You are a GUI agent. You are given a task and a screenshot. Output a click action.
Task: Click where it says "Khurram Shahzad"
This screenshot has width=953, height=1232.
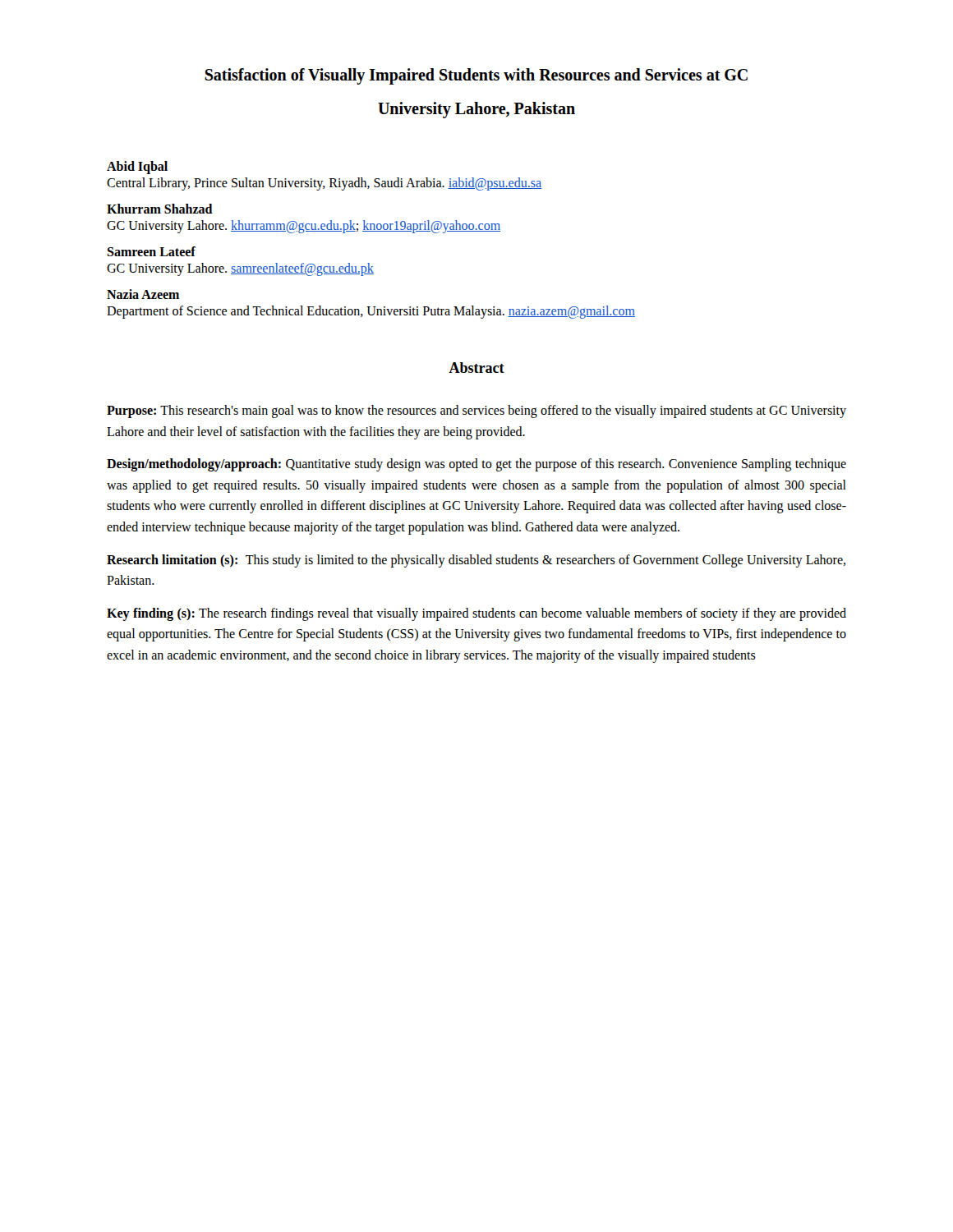tap(160, 209)
